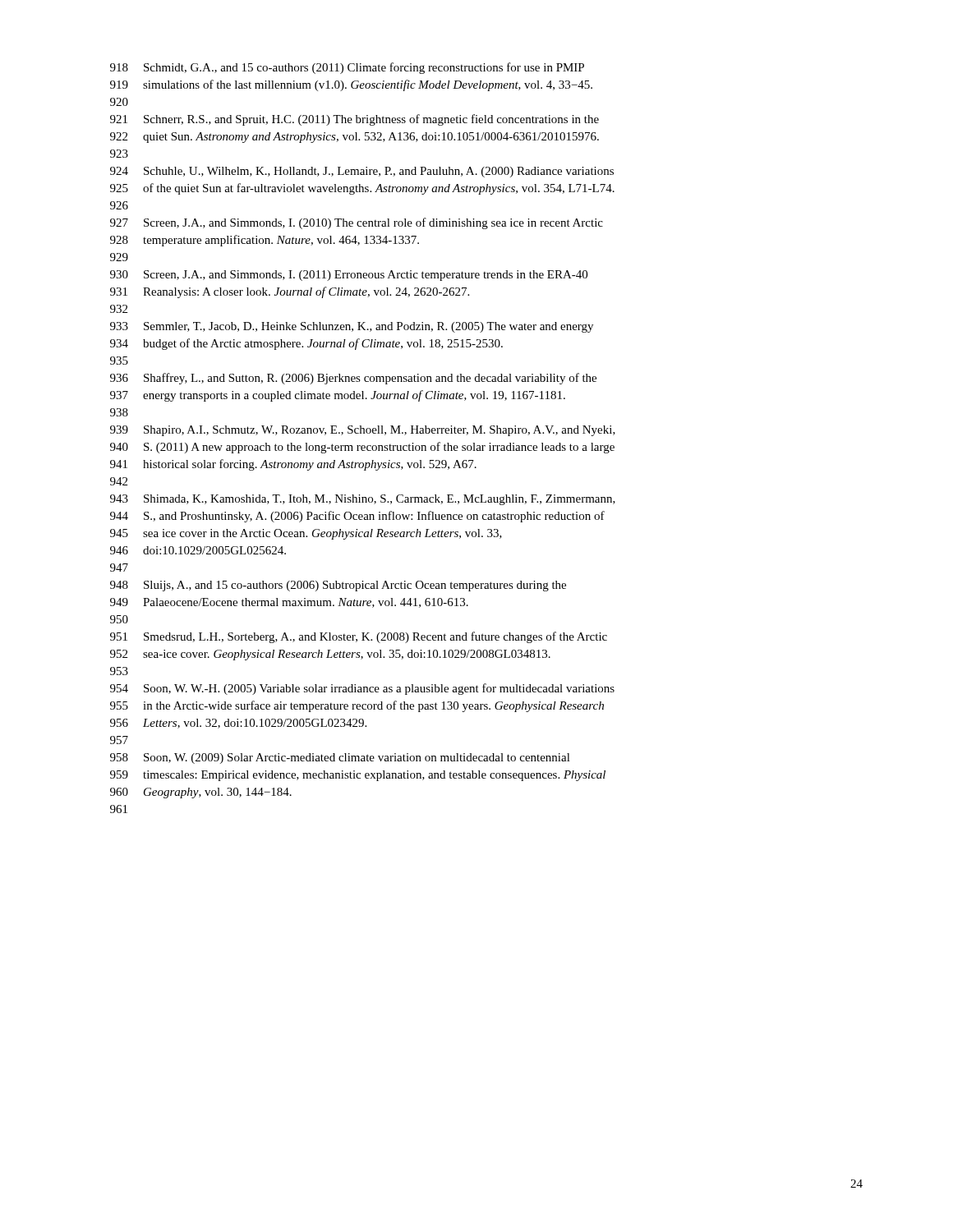Select the list item that says "943 Shimada, K., Kamoshida, T., Itoh,"
Image resolution: width=953 pixels, height=1232 pixels.
(476, 533)
